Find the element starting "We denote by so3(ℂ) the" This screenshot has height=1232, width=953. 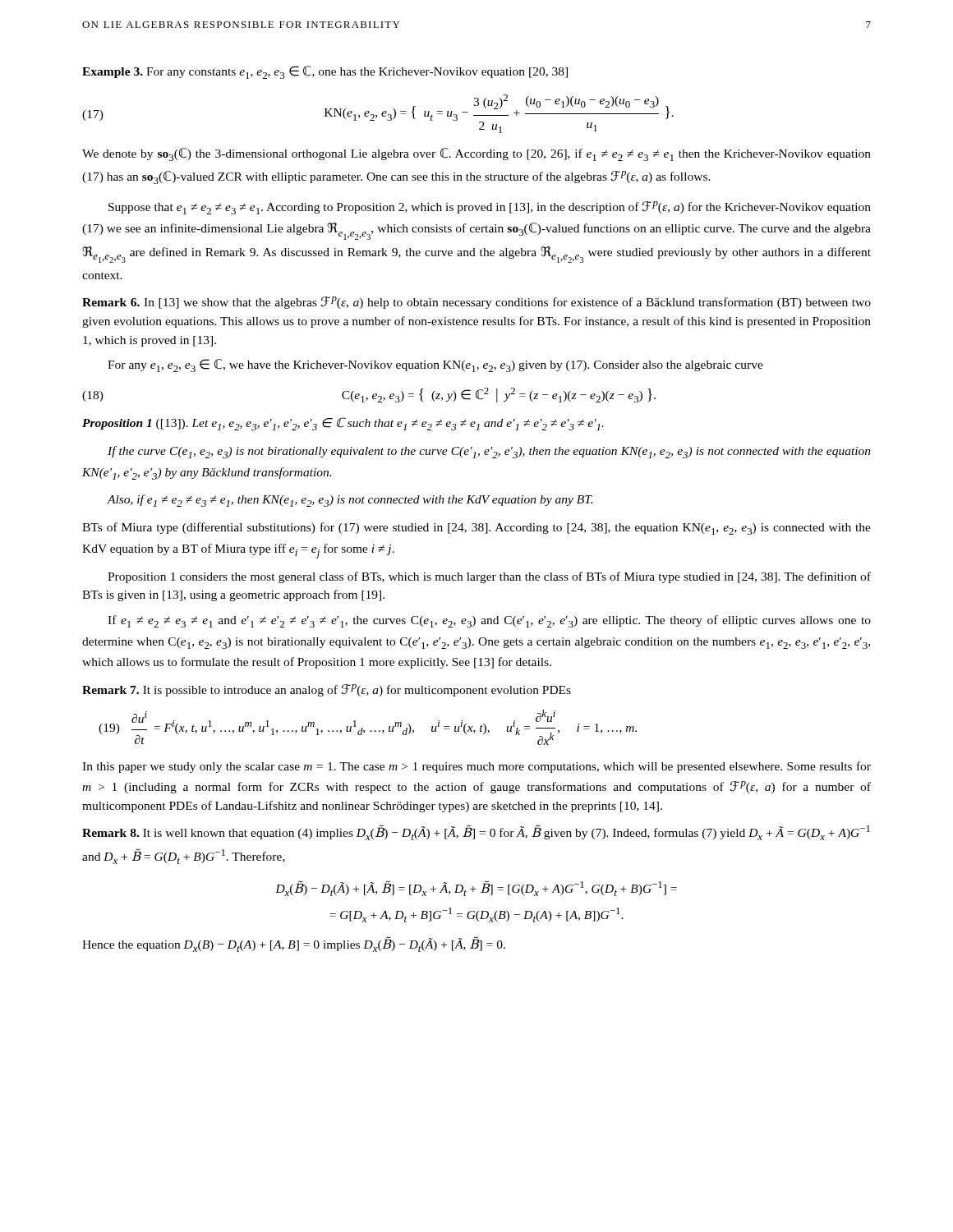476,167
